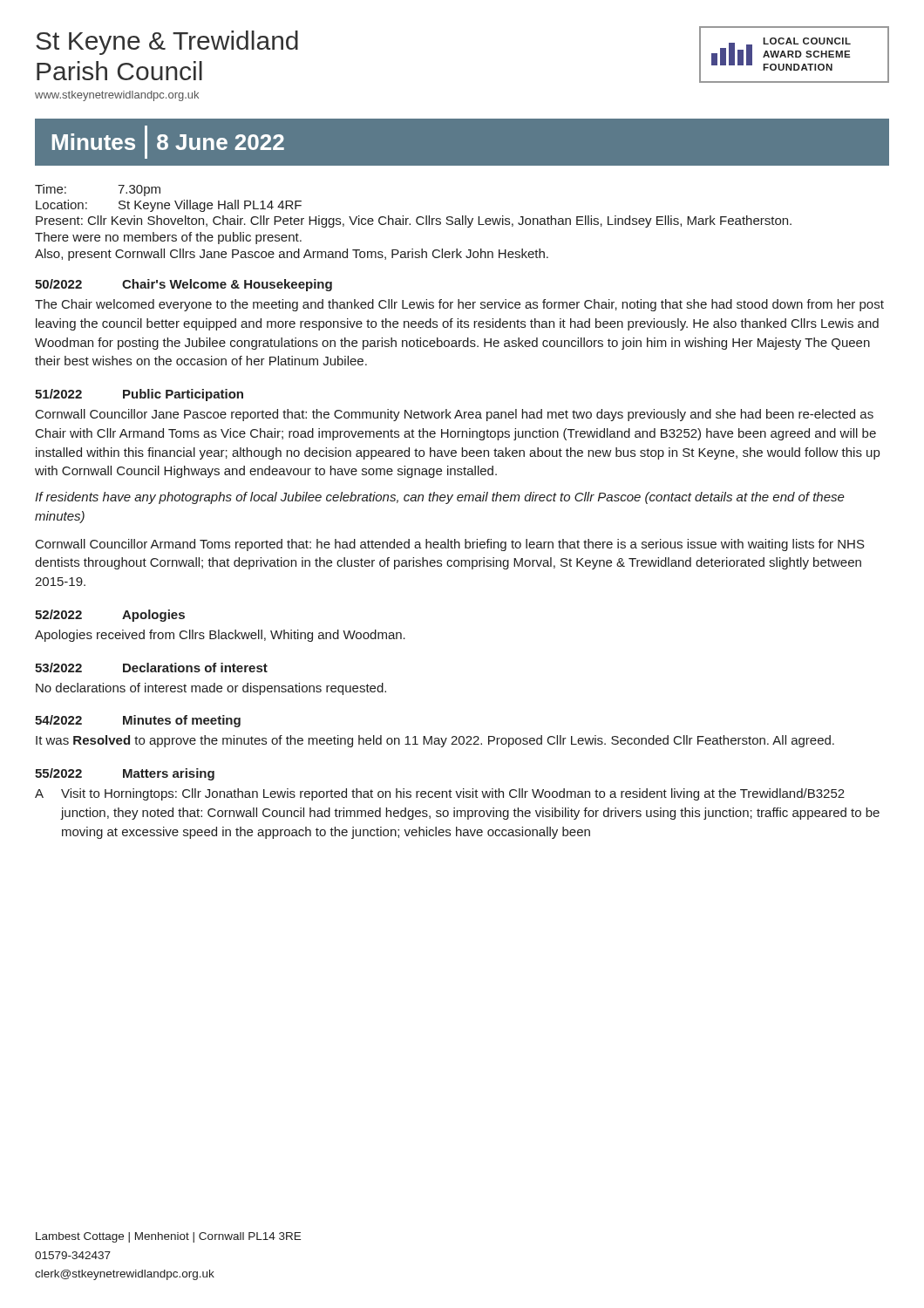Find the text starting "A Visit to"
Image resolution: width=924 pixels, height=1308 pixels.
click(x=462, y=812)
